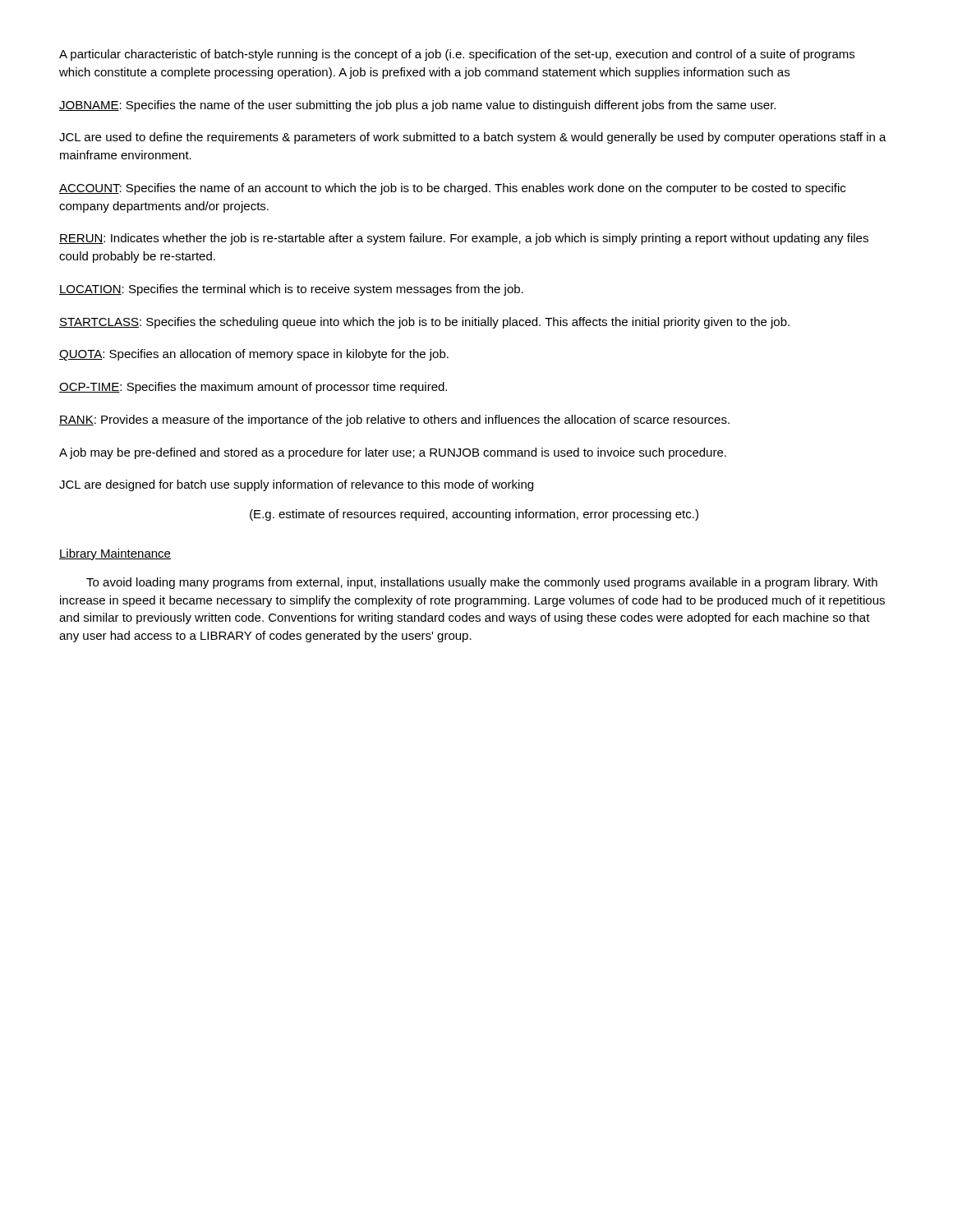Point to the text block starting "ACCOUNT: Specifies the name of"
Viewport: 953px width, 1232px height.
coord(453,196)
